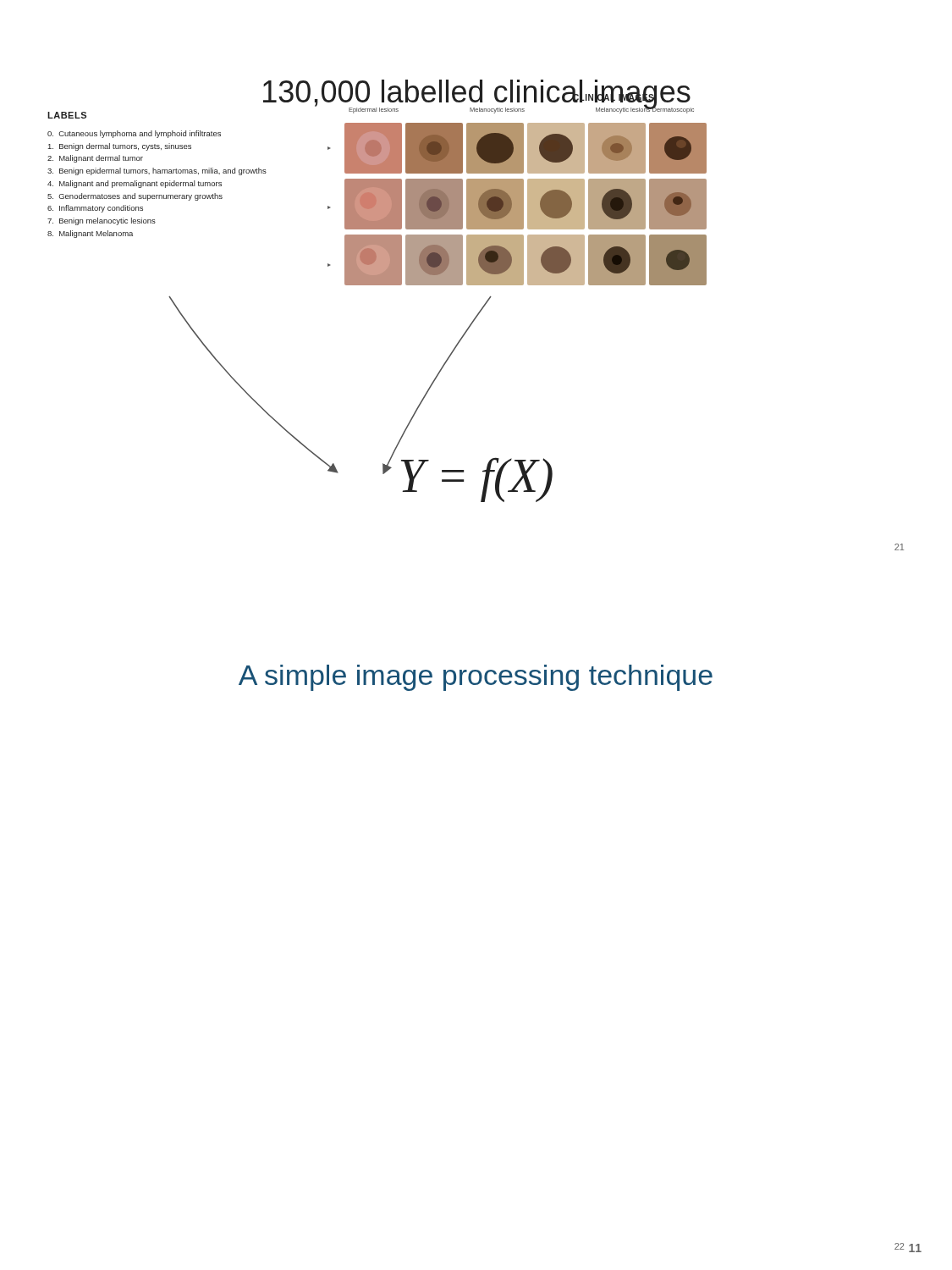The width and height of the screenshot is (952, 1270).
Task: Locate the title that says "A simple image"
Action: [x=476, y=663]
